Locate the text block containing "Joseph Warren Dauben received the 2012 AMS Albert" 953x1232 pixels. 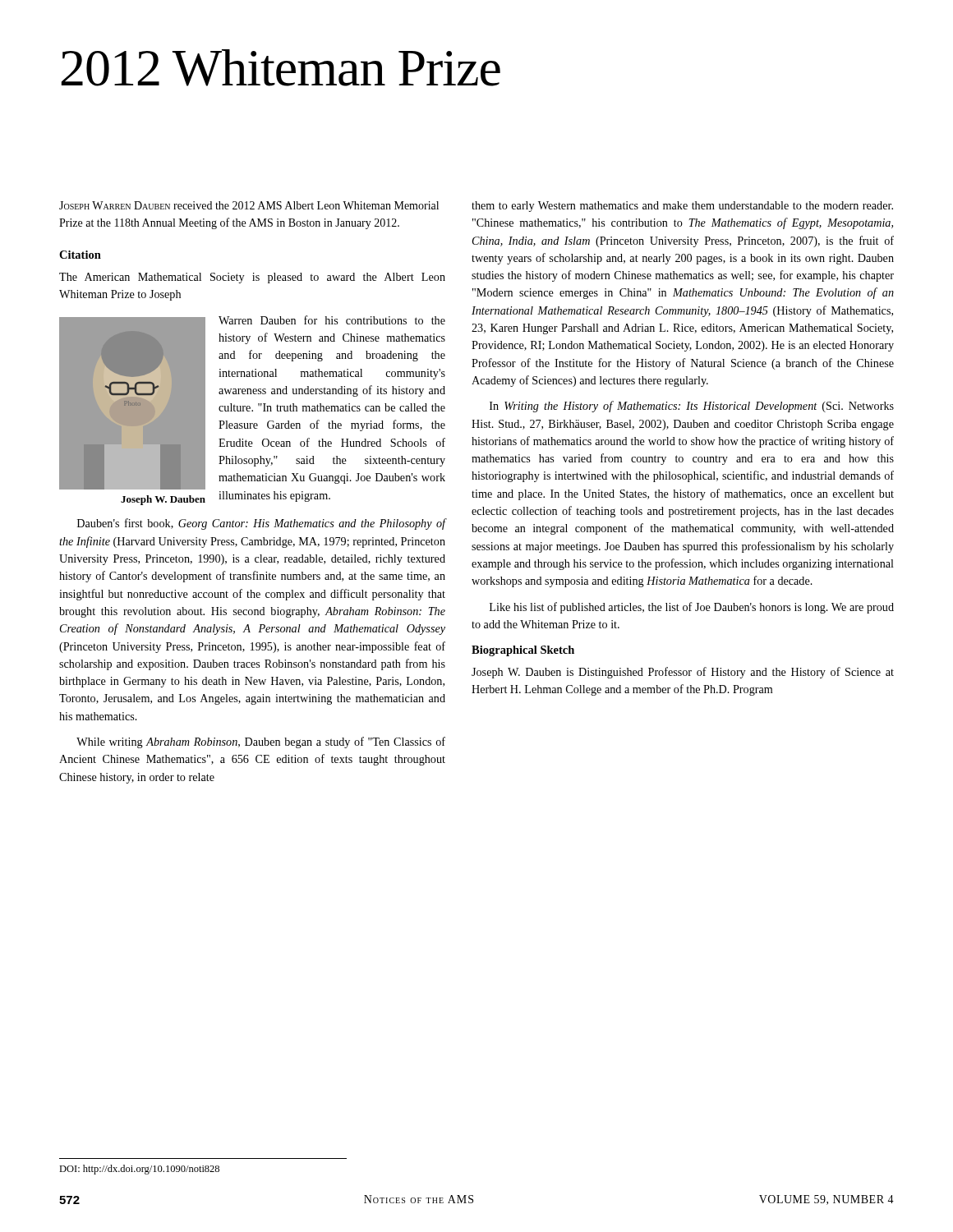(x=249, y=214)
